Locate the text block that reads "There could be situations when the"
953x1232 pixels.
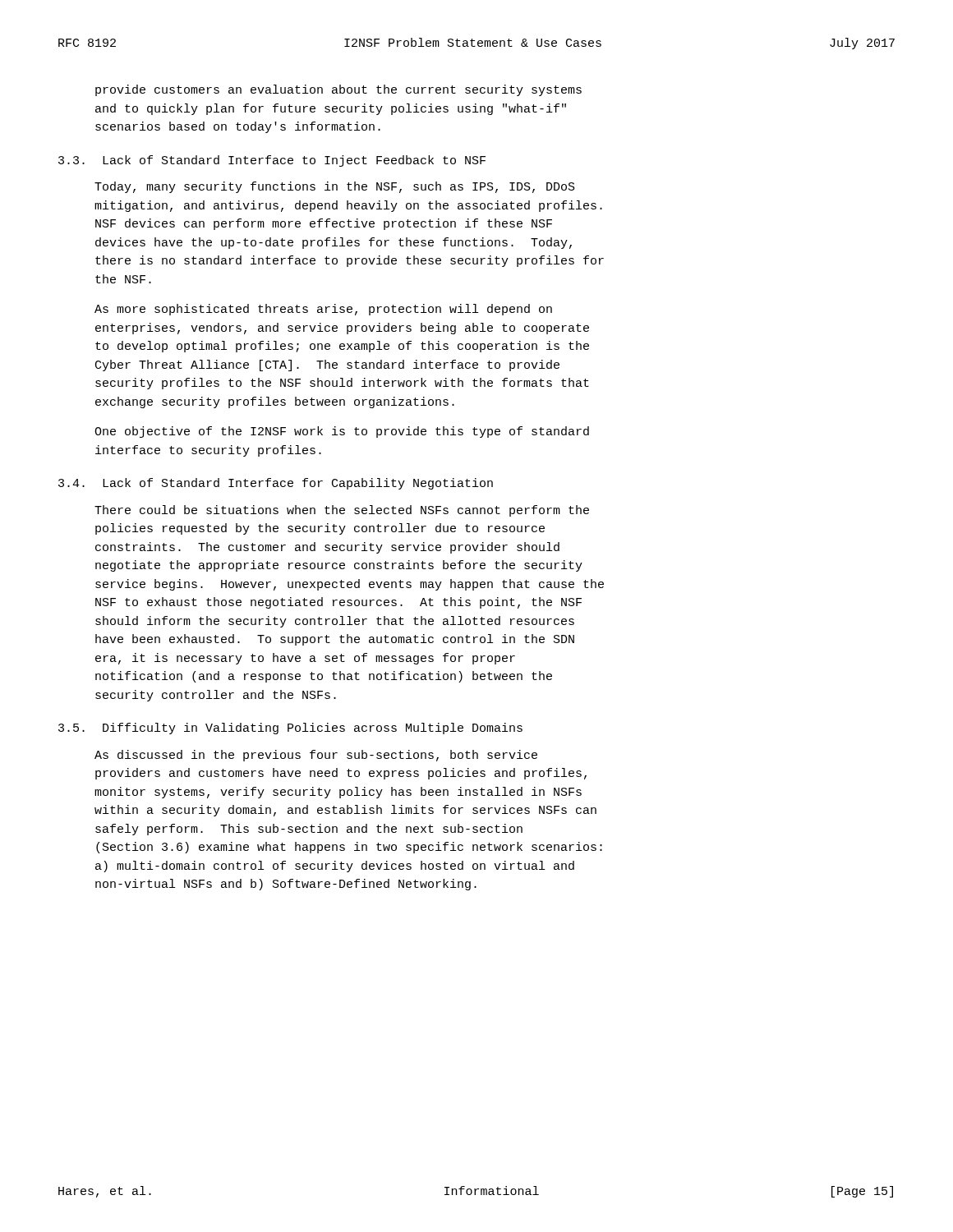[x=350, y=603]
